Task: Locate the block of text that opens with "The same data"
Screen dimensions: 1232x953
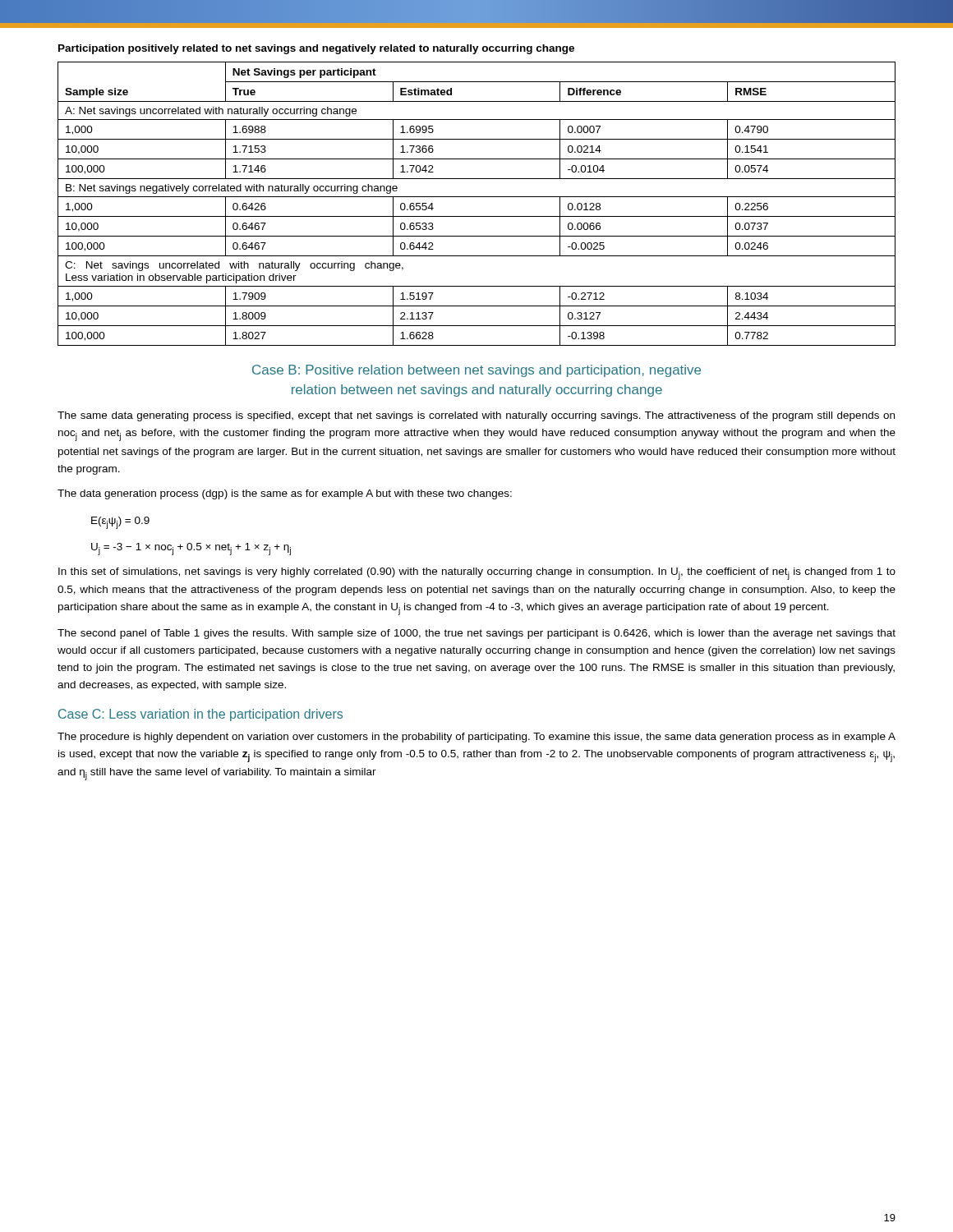Action: pyautogui.click(x=476, y=442)
